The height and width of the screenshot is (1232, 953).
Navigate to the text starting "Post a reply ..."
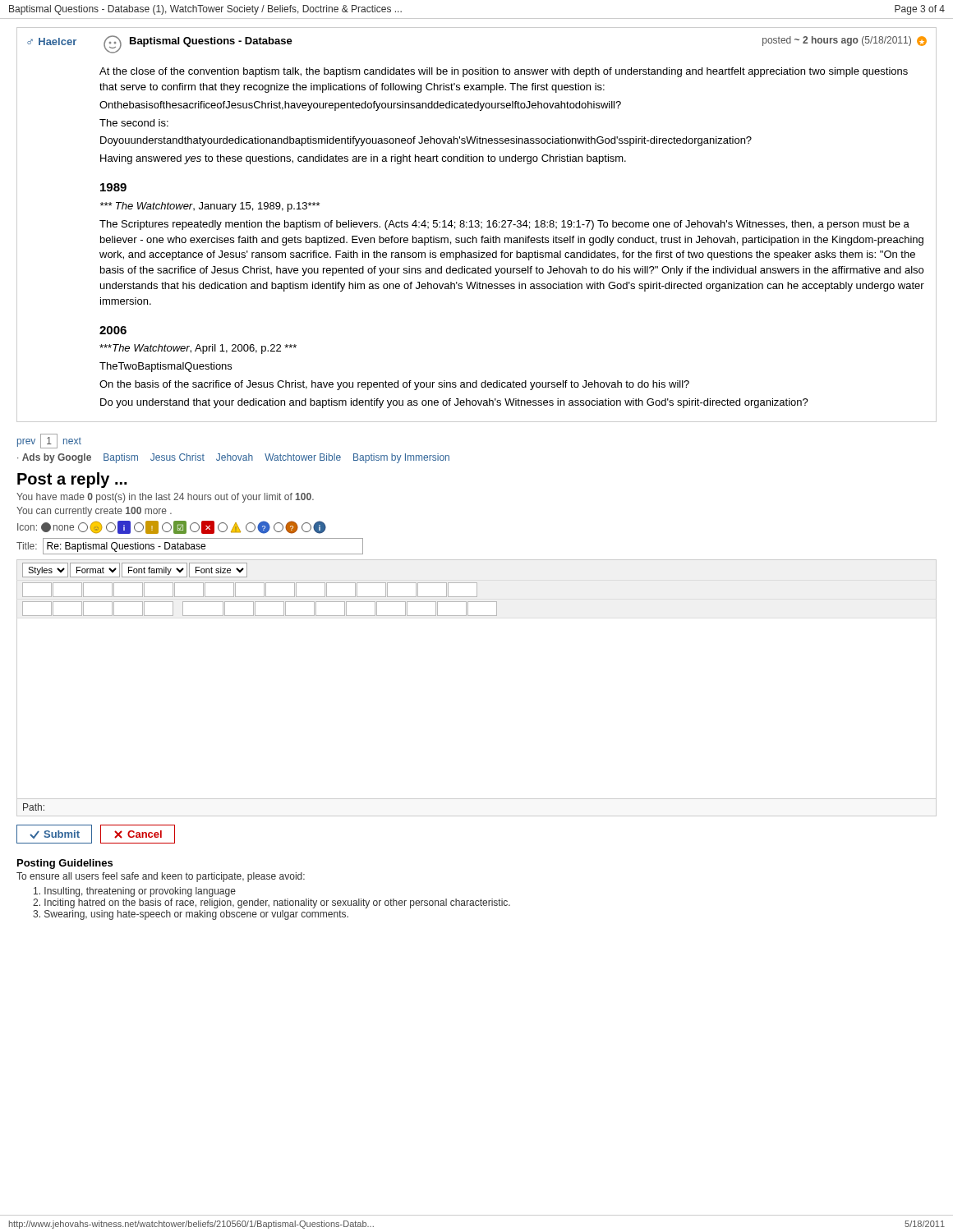(72, 479)
